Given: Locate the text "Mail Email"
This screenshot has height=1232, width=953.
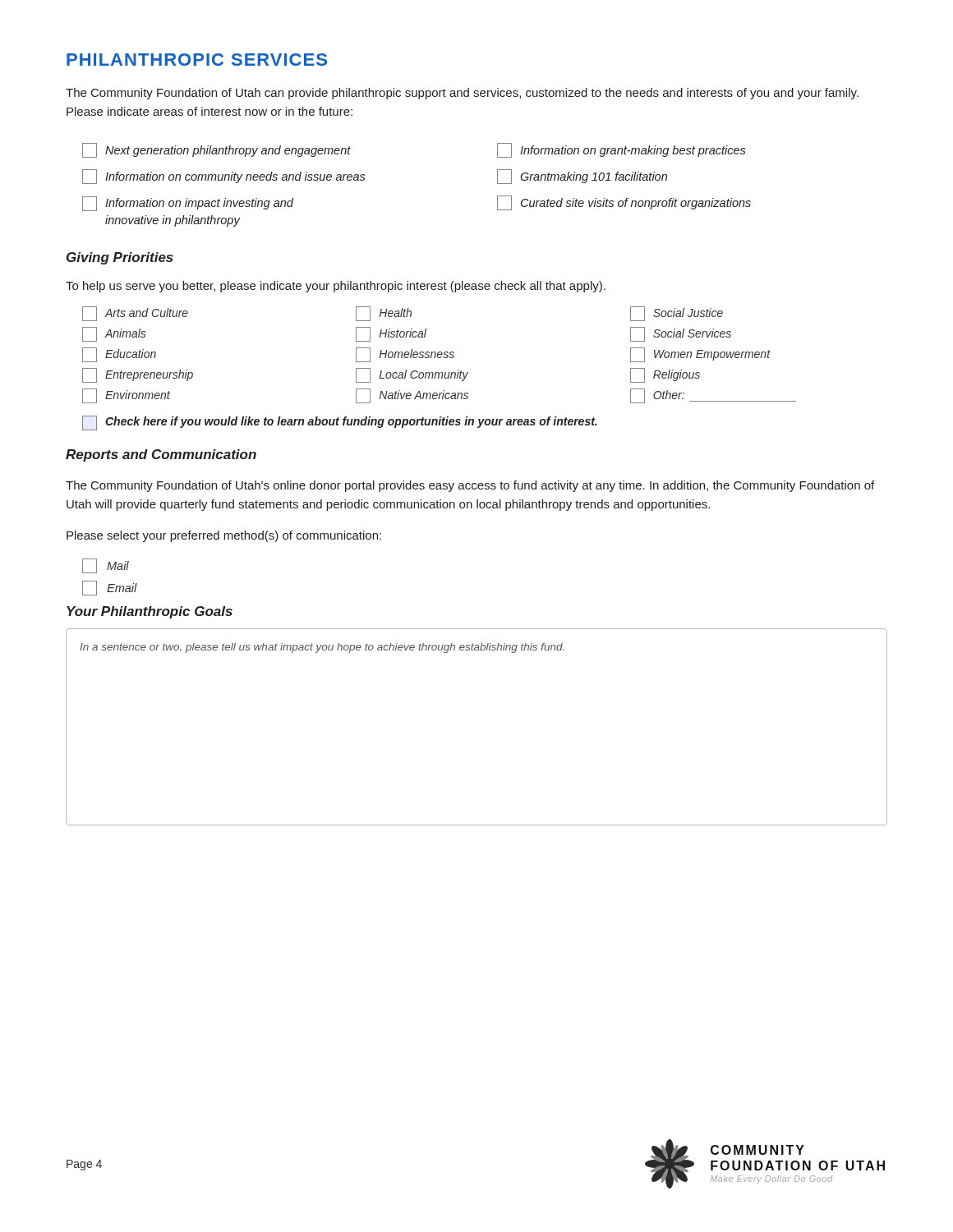Looking at the screenshot, I should point(106,566).
